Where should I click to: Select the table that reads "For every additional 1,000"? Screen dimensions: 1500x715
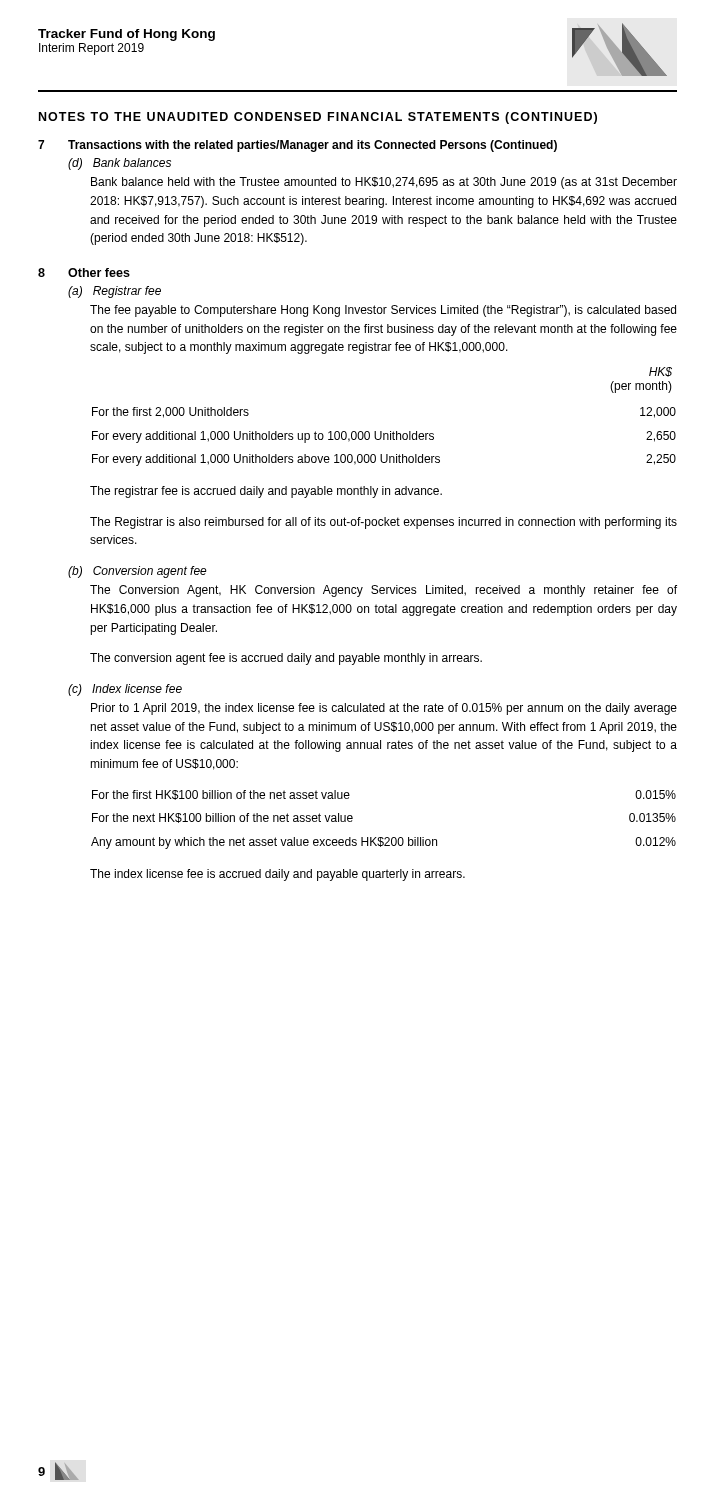click(384, 418)
